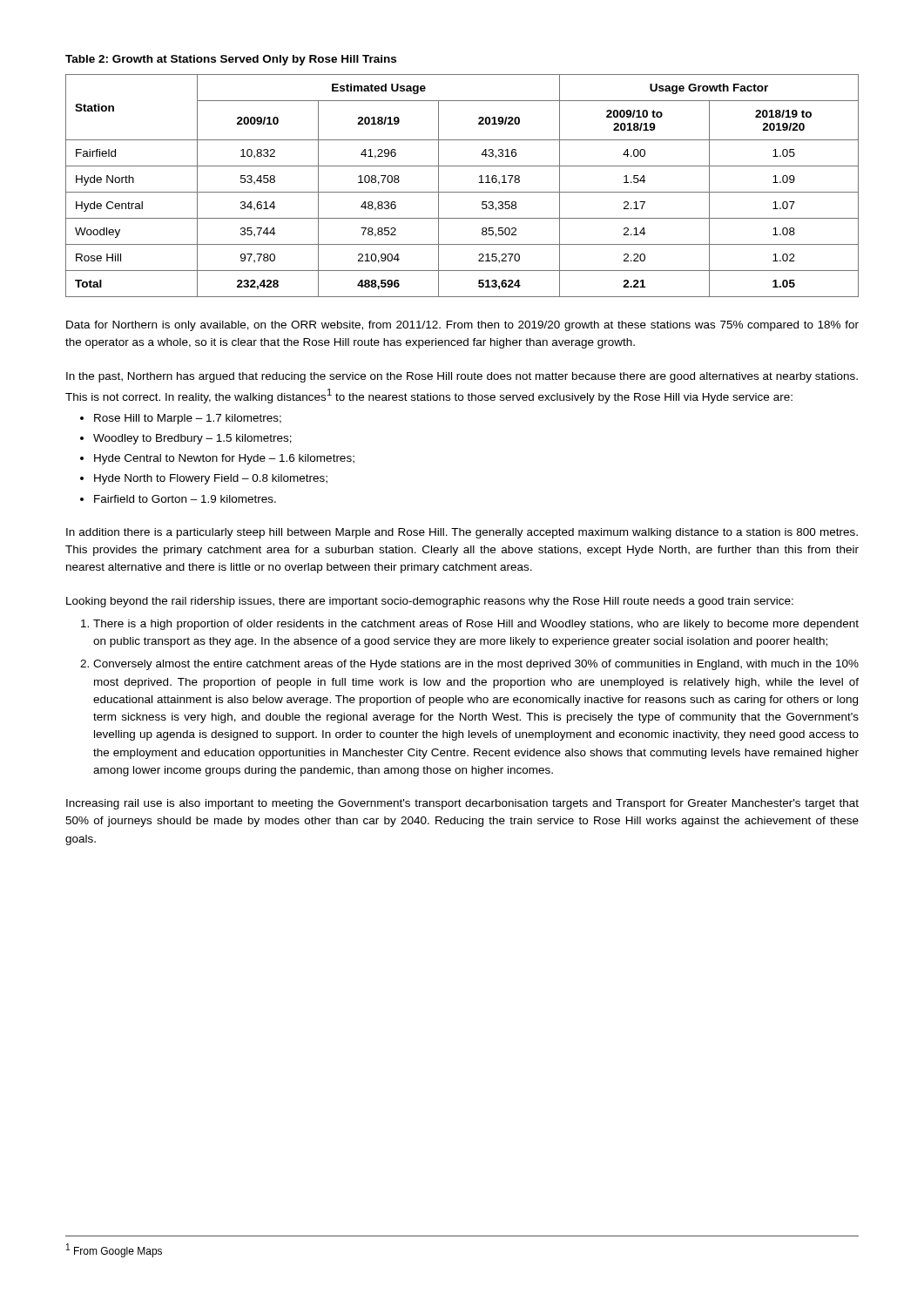Find the block on this page that starts "Rose Hill to Marple"
This screenshot has width=924, height=1307.
(188, 417)
